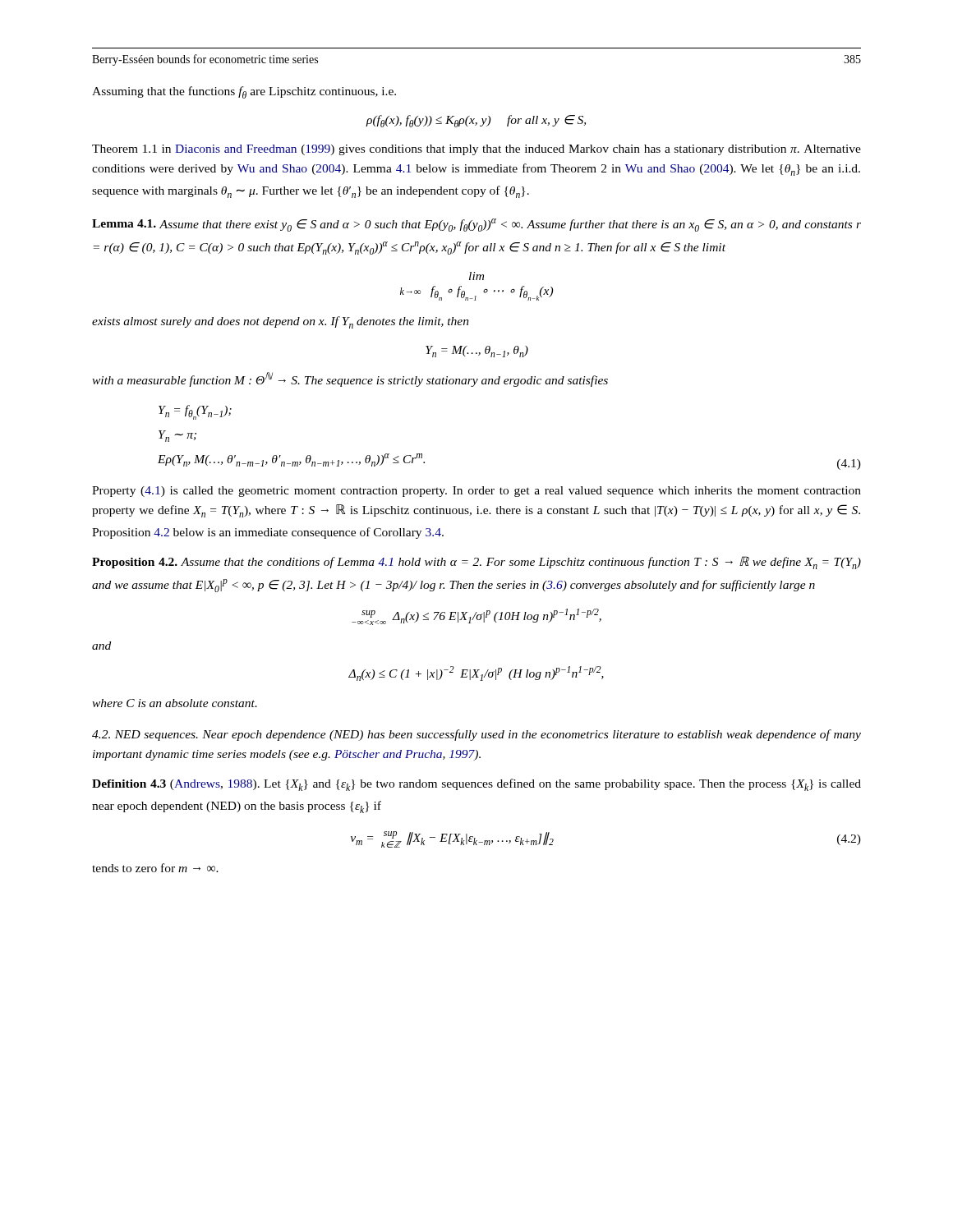This screenshot has width=953, height=1232.
Task: Navigate to the passage starting "Yn = M(…, θn−1, θn)"
Action: 476,352
